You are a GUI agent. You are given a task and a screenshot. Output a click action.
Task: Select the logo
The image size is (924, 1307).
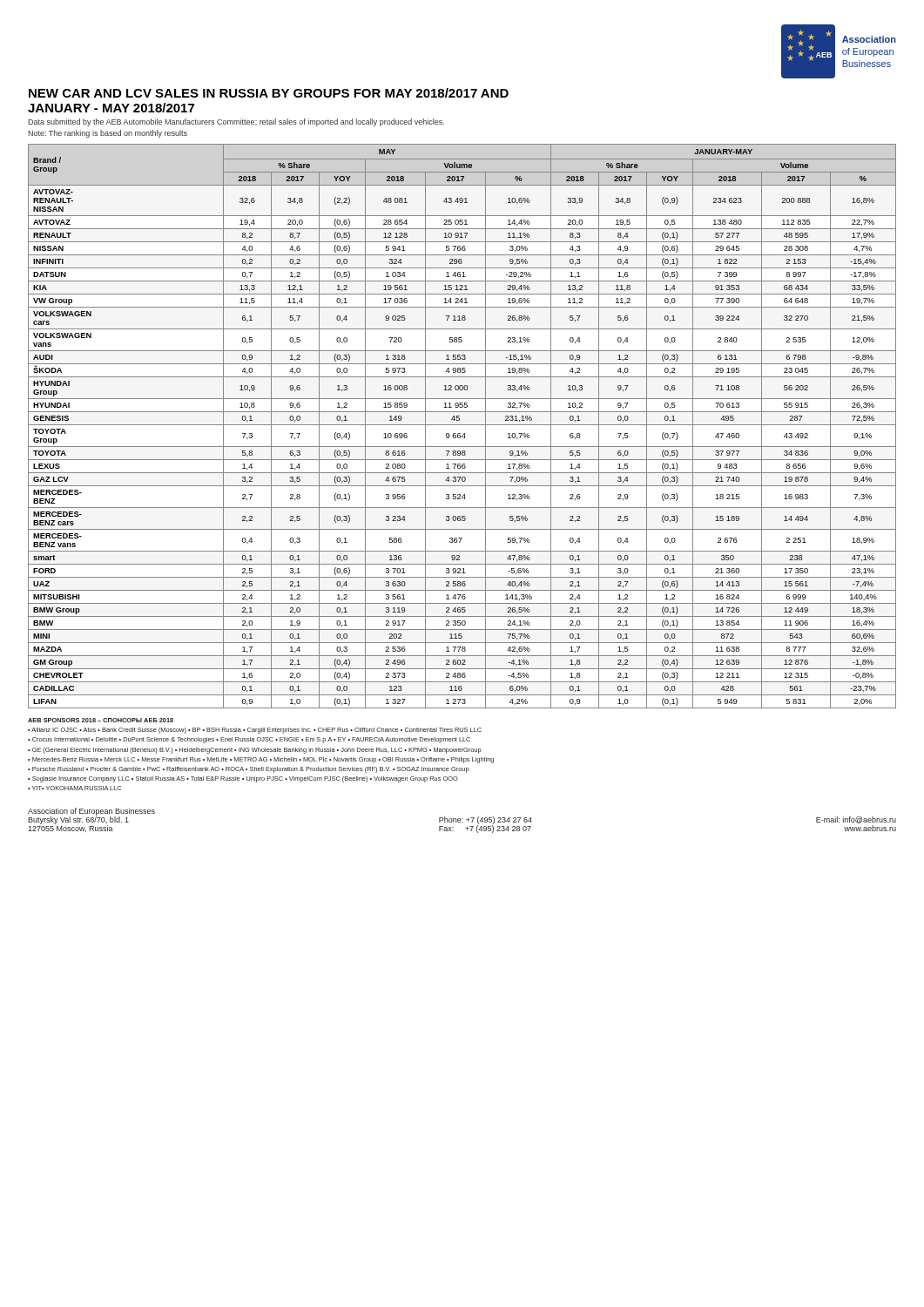(838, 51)
